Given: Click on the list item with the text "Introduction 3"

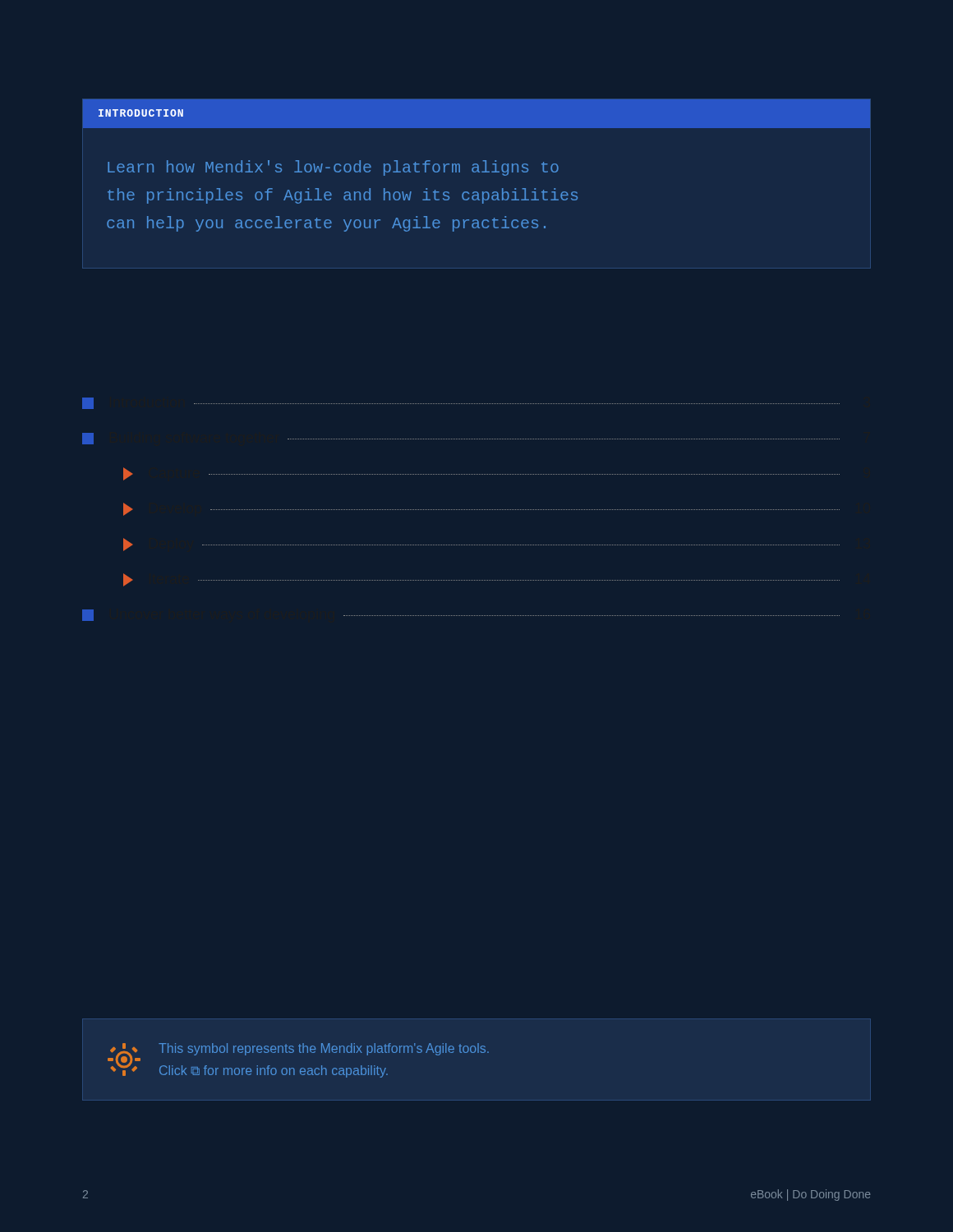Looking at the screenshot, I should pyautogui.click(x=476, y=403).
